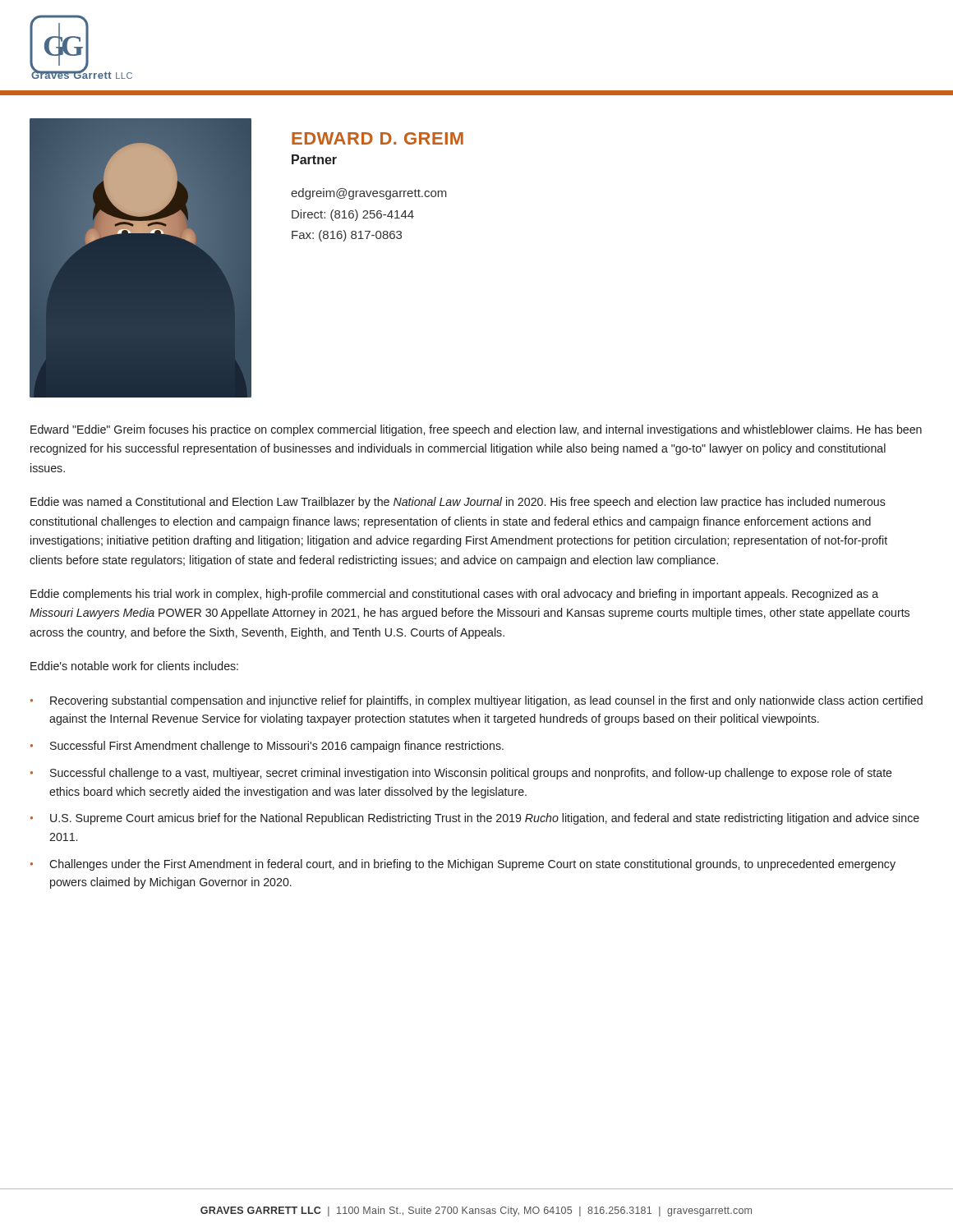Locate the photo
Image resolution: width=953 pixels, height=1232 pixels.
pos(140,258)
